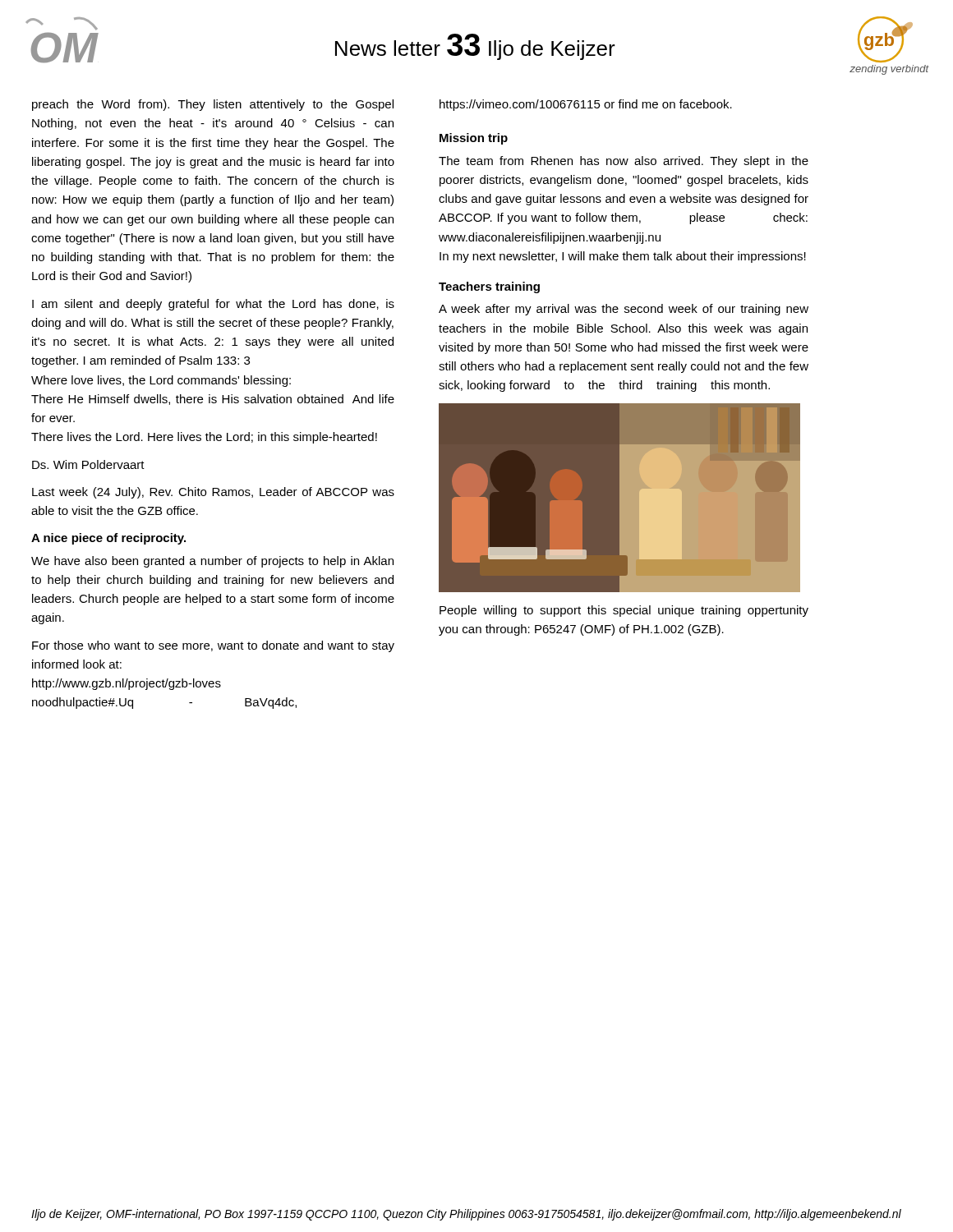Navigate to the passage starting "People willing to support this special"
Image resolution: width=953 pixels, height=1232 pixels.
tap(624, 619)
